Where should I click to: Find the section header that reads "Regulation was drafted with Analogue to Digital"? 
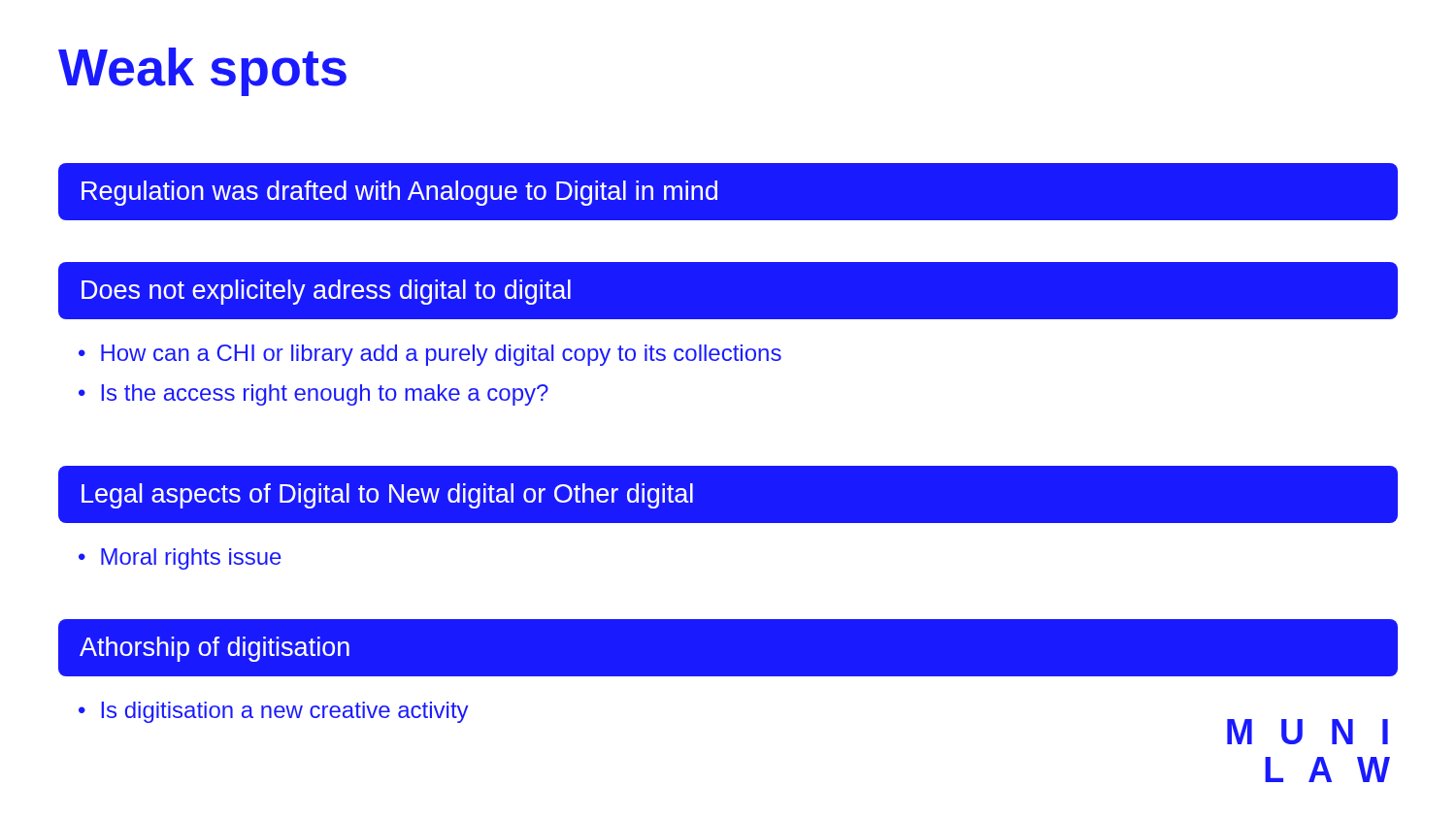click(728, 192)
